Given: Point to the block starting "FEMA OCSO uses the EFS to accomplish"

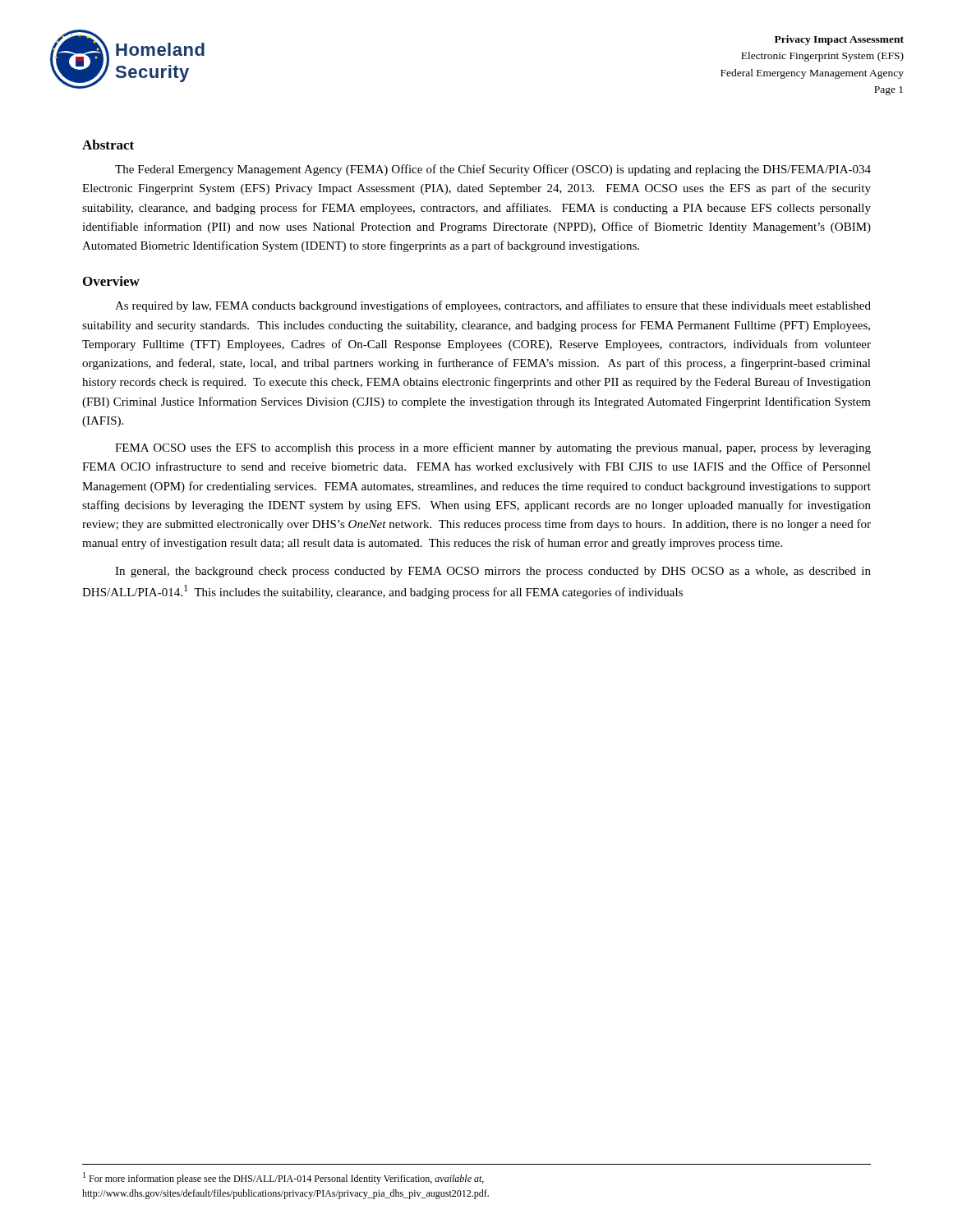Looking at the screenshot, I should (x=476, y=495).
